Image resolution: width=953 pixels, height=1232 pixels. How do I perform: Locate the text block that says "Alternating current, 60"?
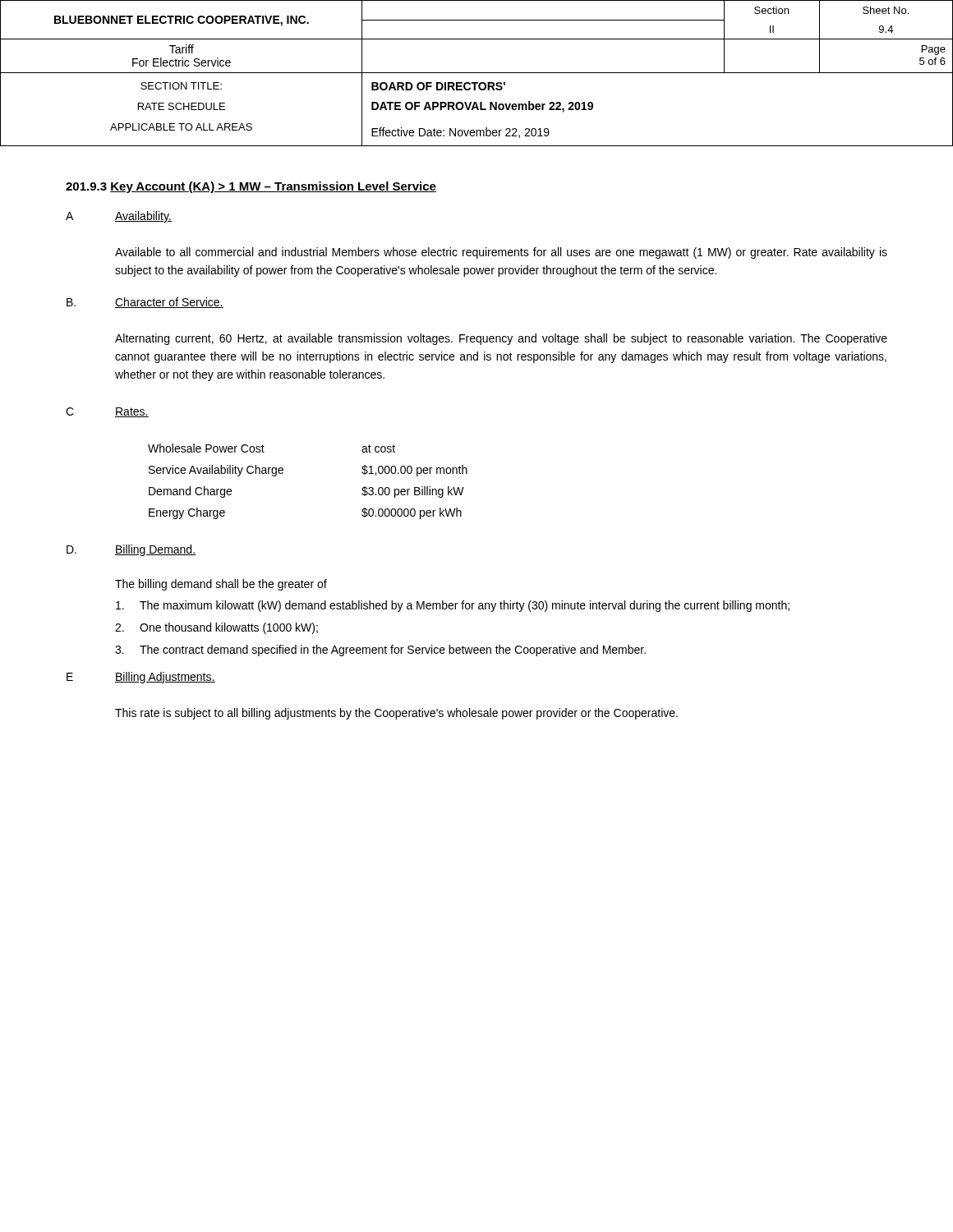[501, 357]
